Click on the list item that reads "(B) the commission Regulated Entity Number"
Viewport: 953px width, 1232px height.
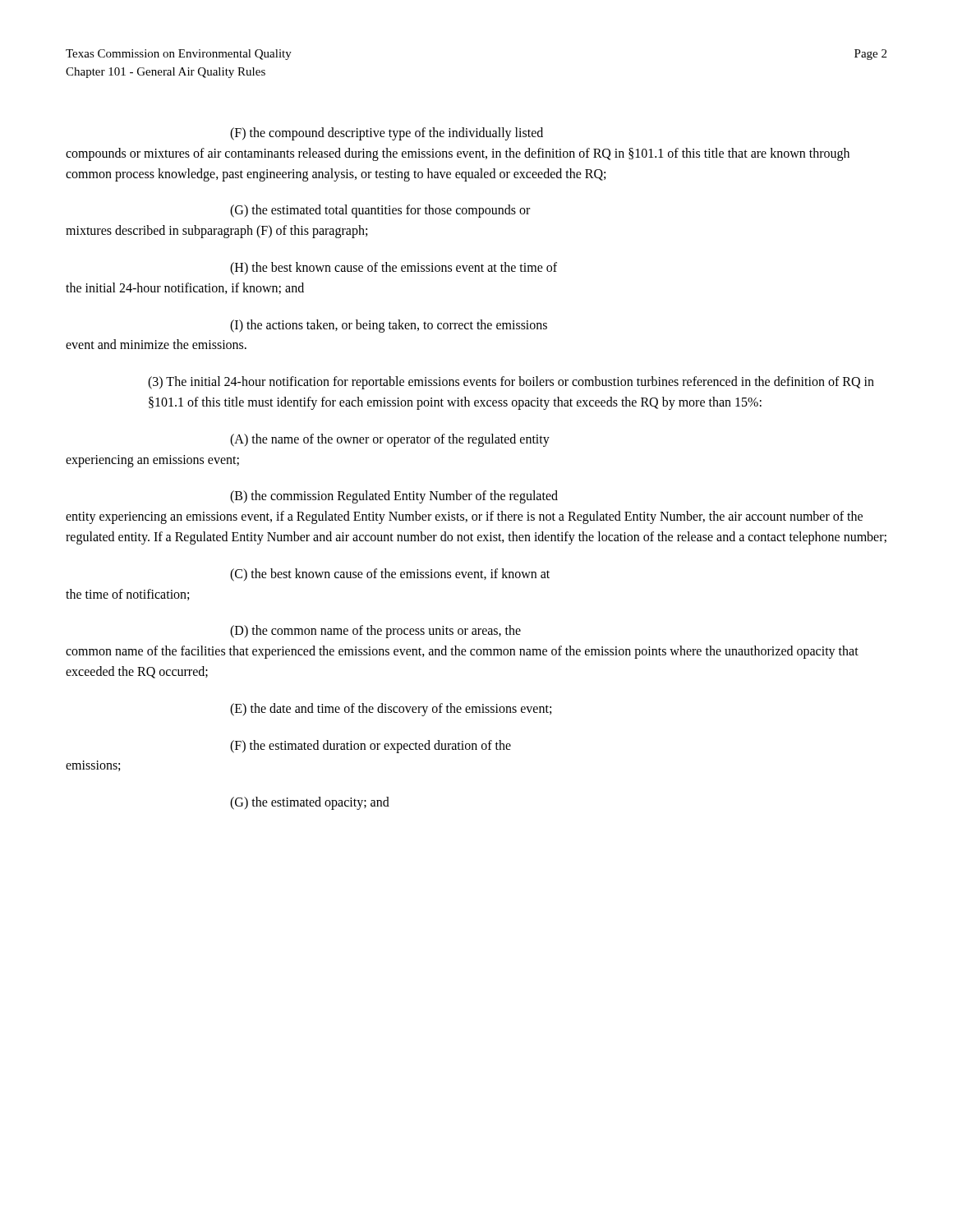[476, 517]
